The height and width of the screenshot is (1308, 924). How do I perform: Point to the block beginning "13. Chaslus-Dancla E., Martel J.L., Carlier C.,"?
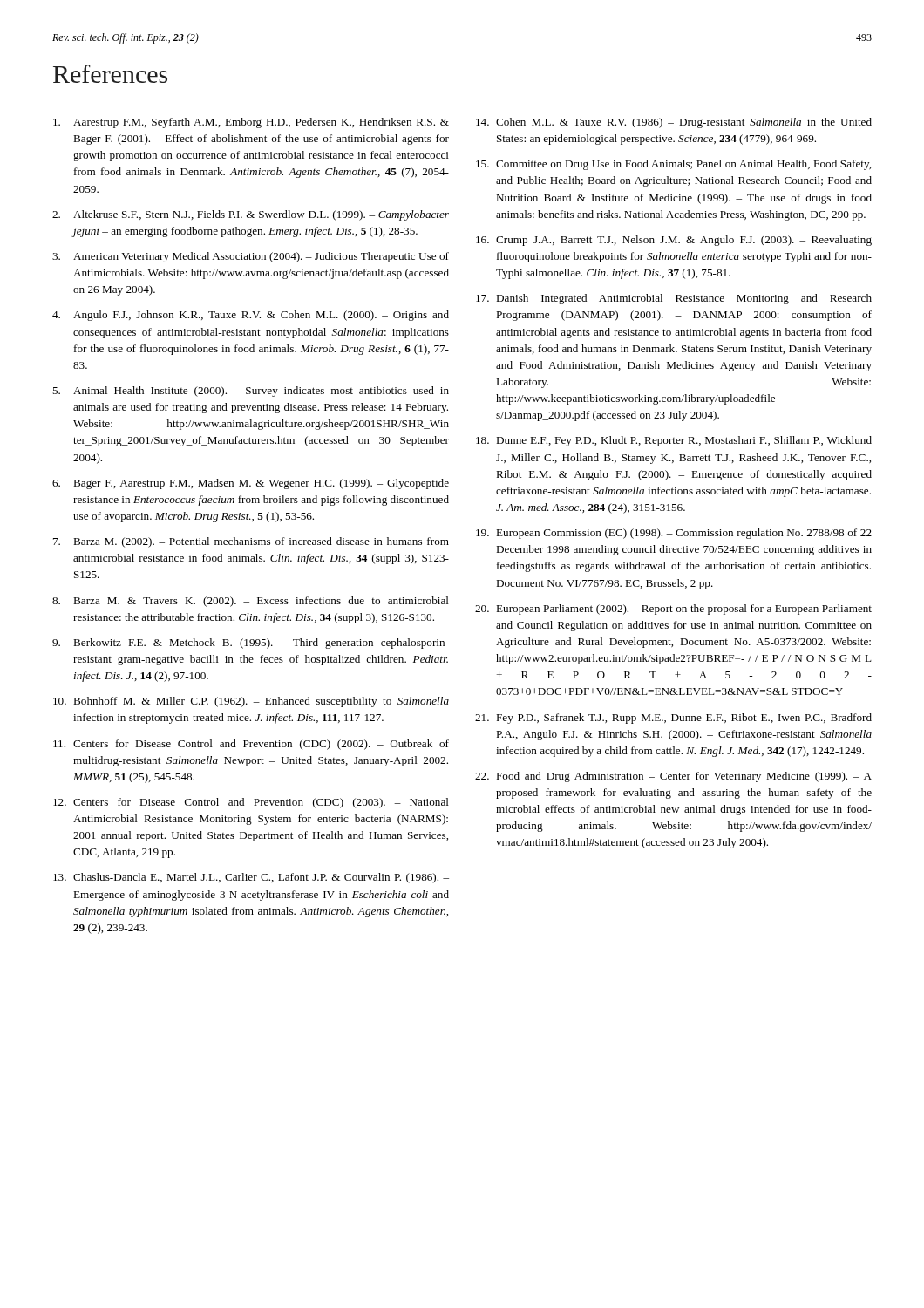pyautogui.click(x=251, y=902)
